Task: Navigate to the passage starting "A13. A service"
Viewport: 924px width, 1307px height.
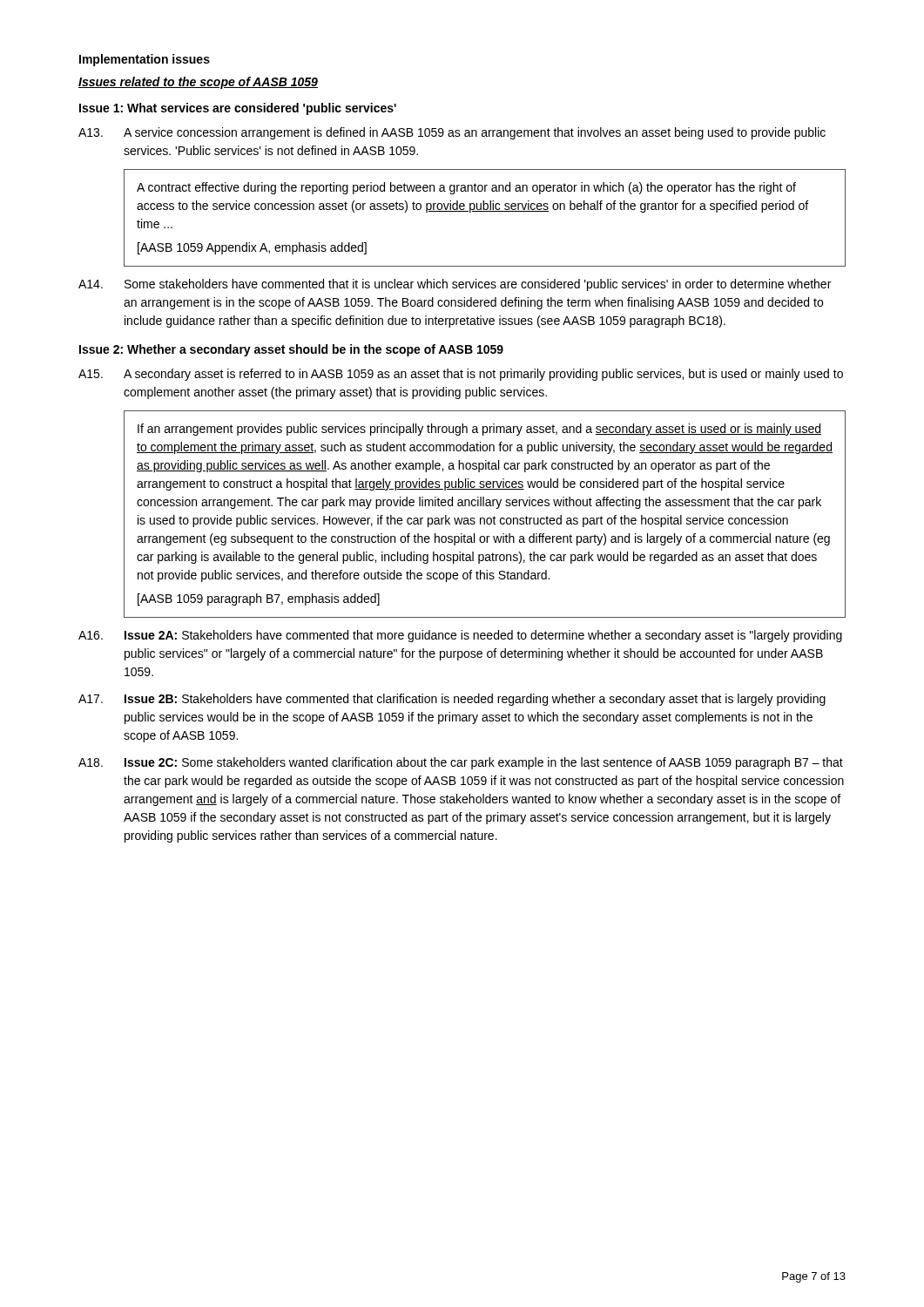Action: point(462,142)
